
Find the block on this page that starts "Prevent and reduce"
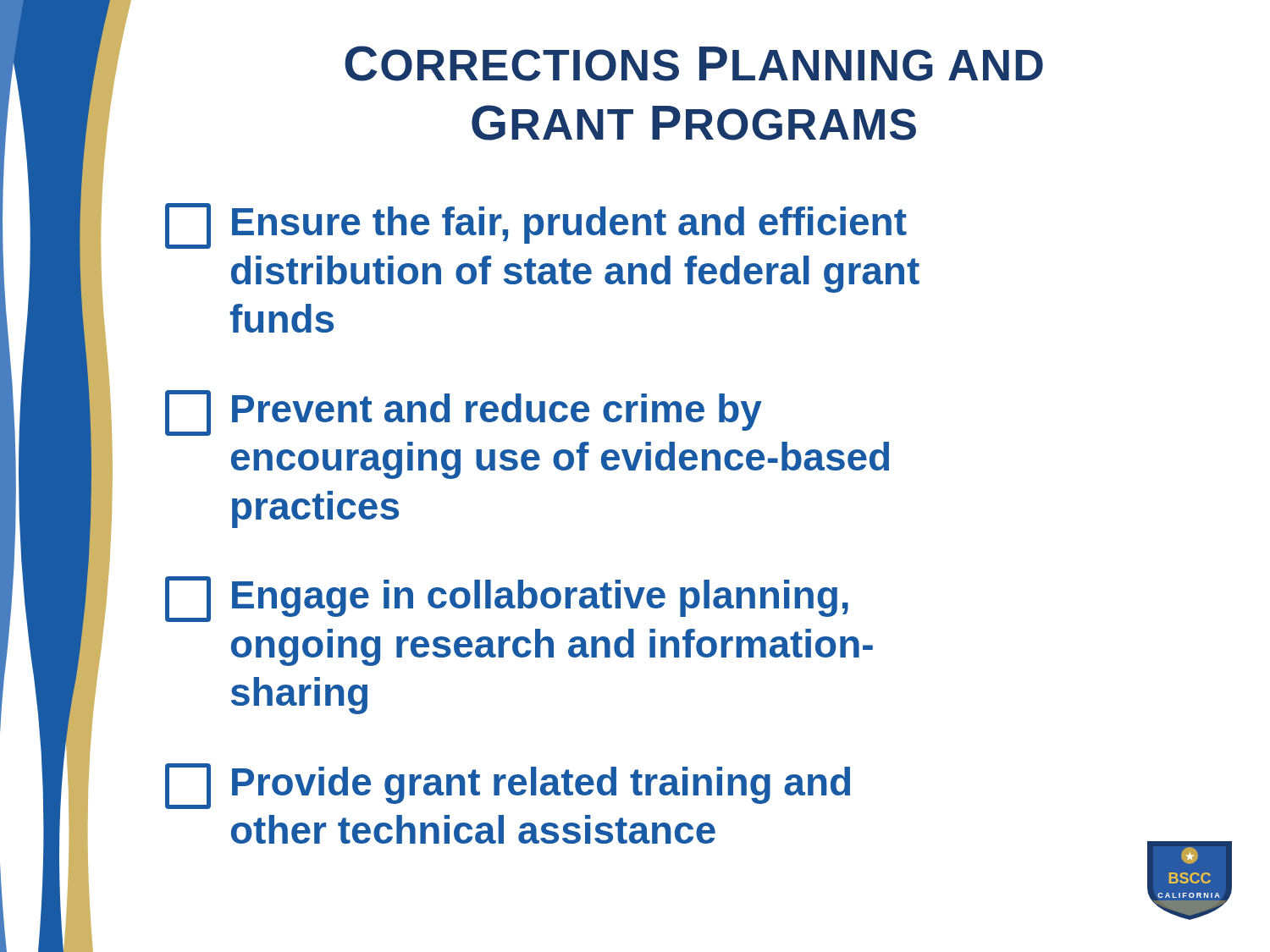tap(528, 458)
